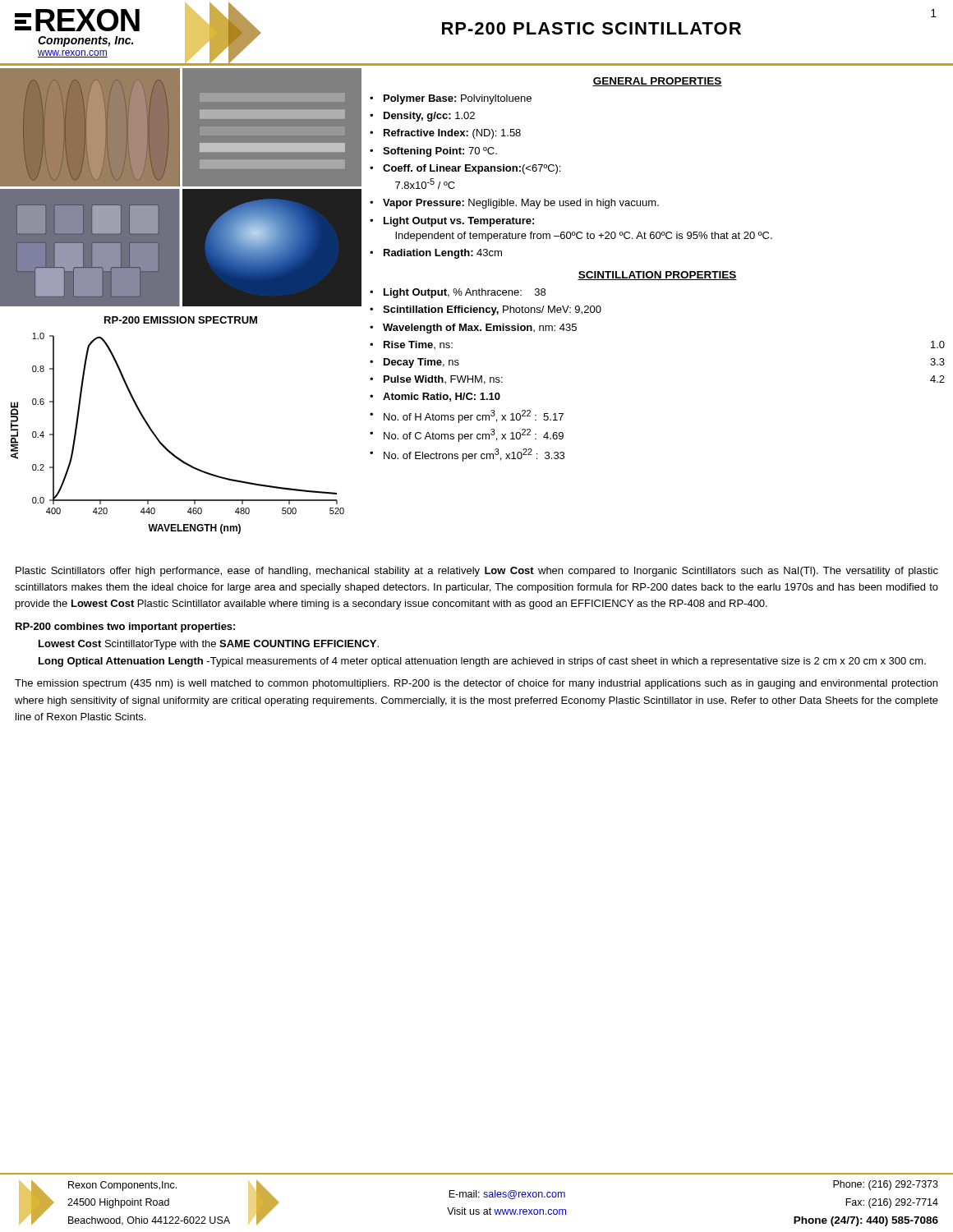Locate the list item with the text "•Light Output, %"
Screen dimensions: 1232x953
pyautogui.click(x=458, y=293)
